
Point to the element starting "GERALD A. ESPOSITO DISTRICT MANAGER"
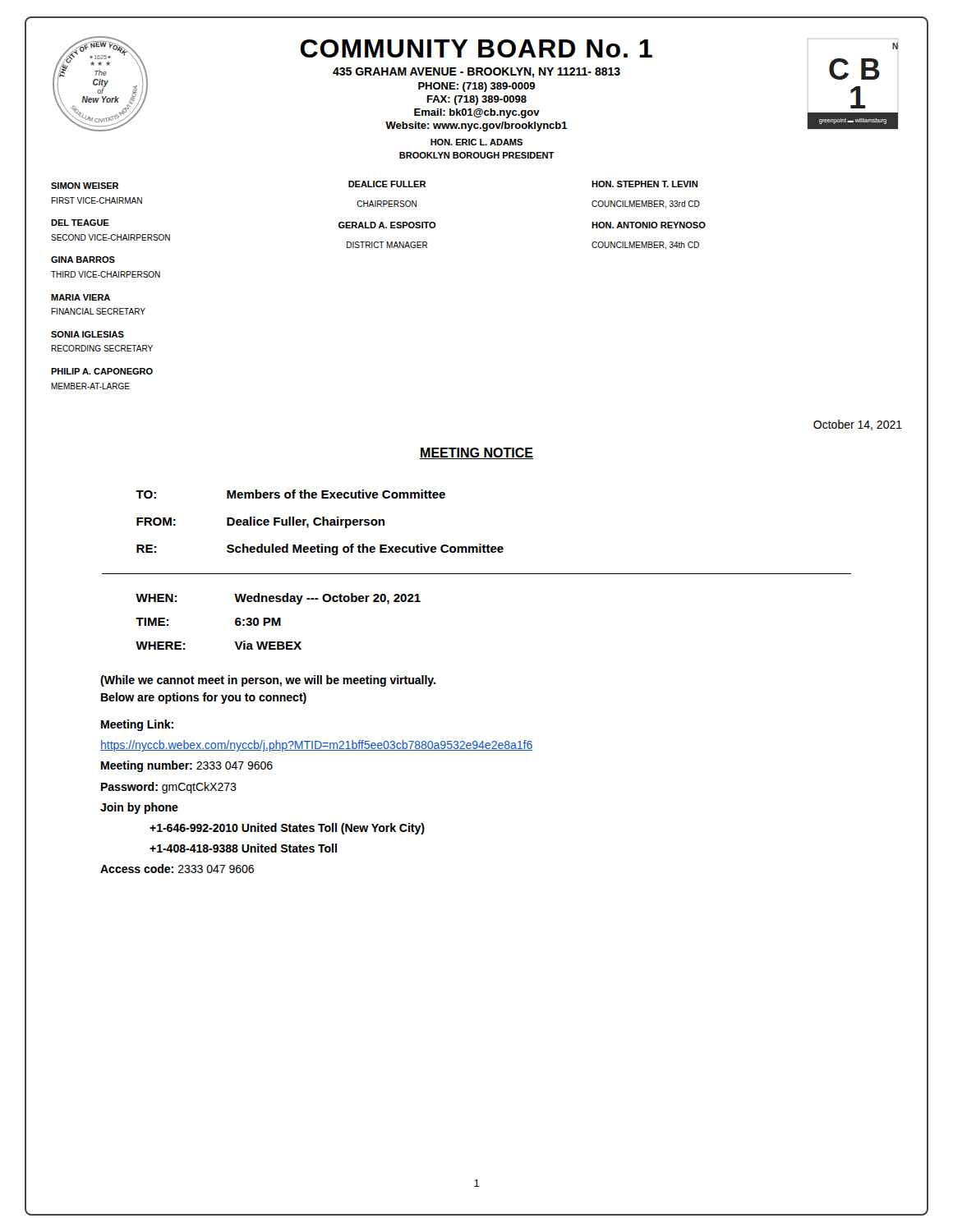coord(387,235)
